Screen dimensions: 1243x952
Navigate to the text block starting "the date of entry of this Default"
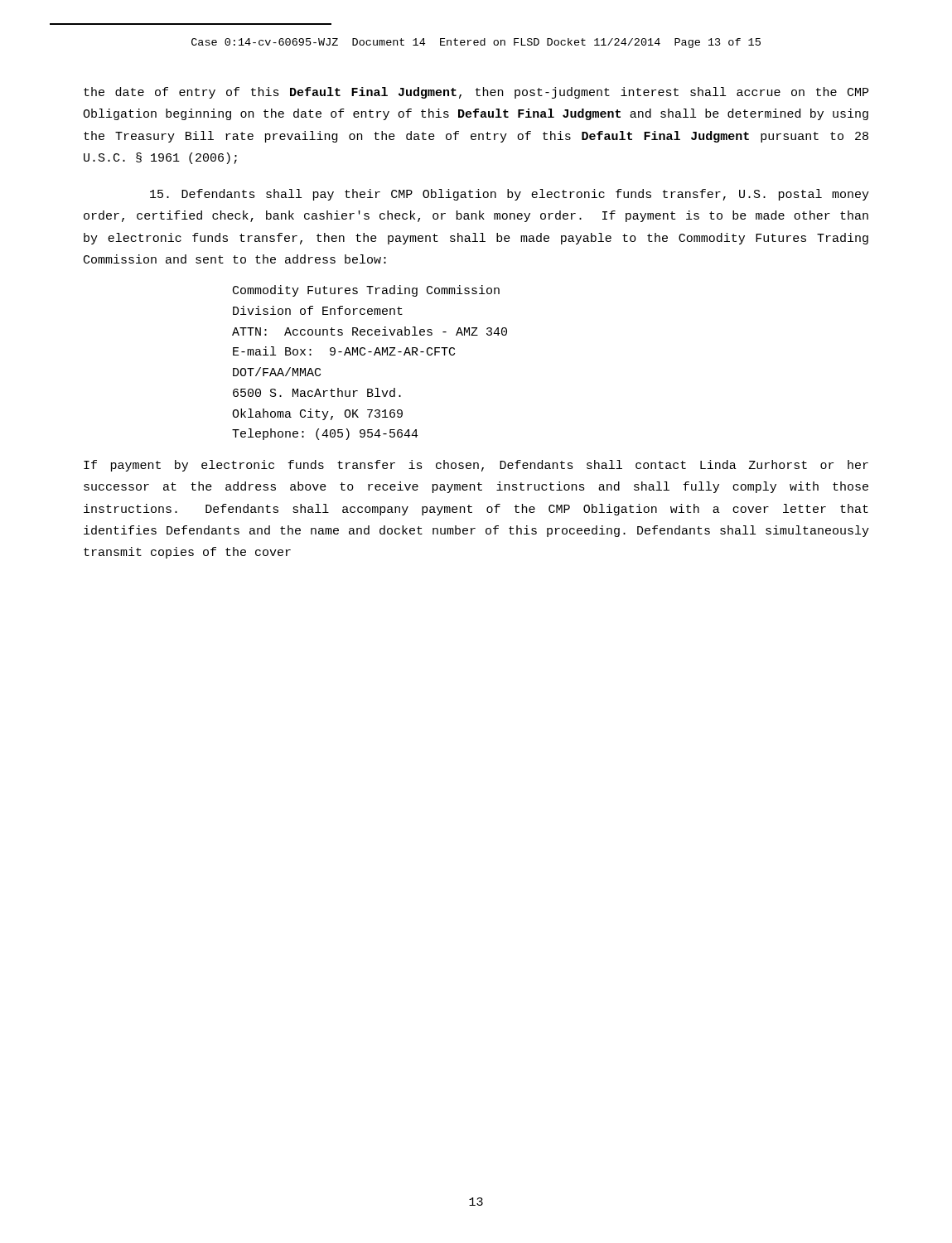pyautogui.click(x=476, y=126)
